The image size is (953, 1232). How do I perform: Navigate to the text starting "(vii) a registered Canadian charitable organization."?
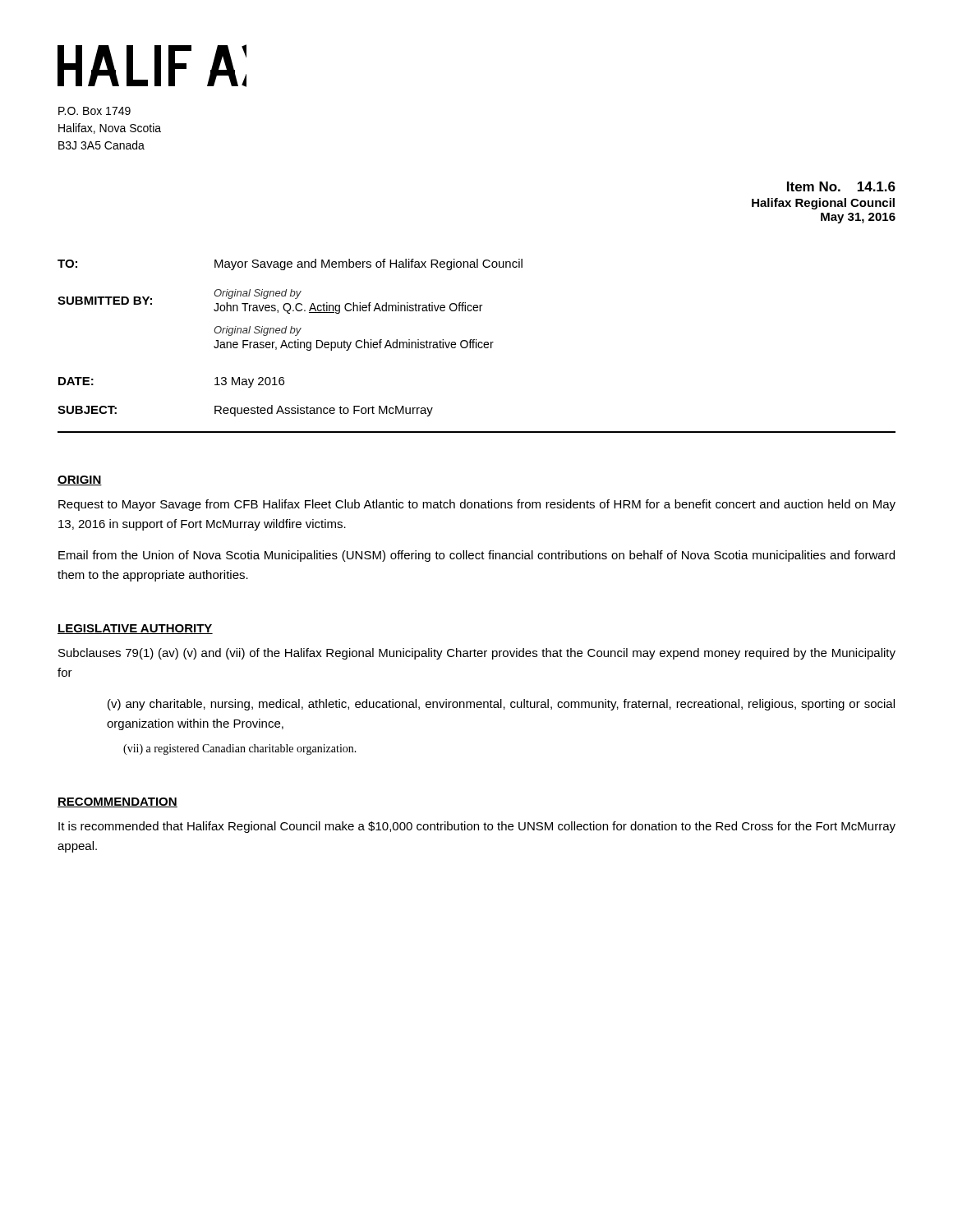240,749
